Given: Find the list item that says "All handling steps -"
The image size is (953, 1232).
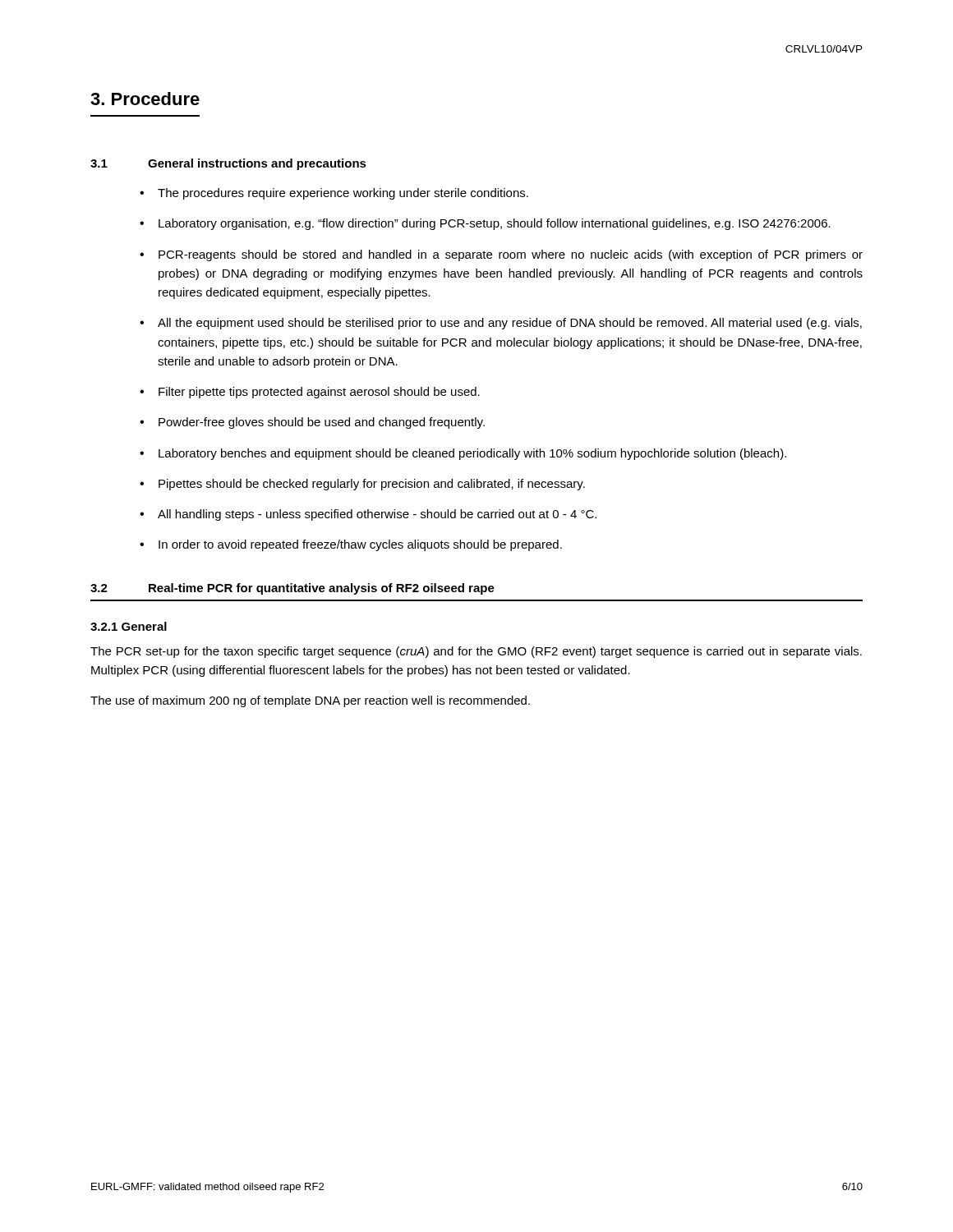Looking at the screenshot, I should [x=378, y=514].
